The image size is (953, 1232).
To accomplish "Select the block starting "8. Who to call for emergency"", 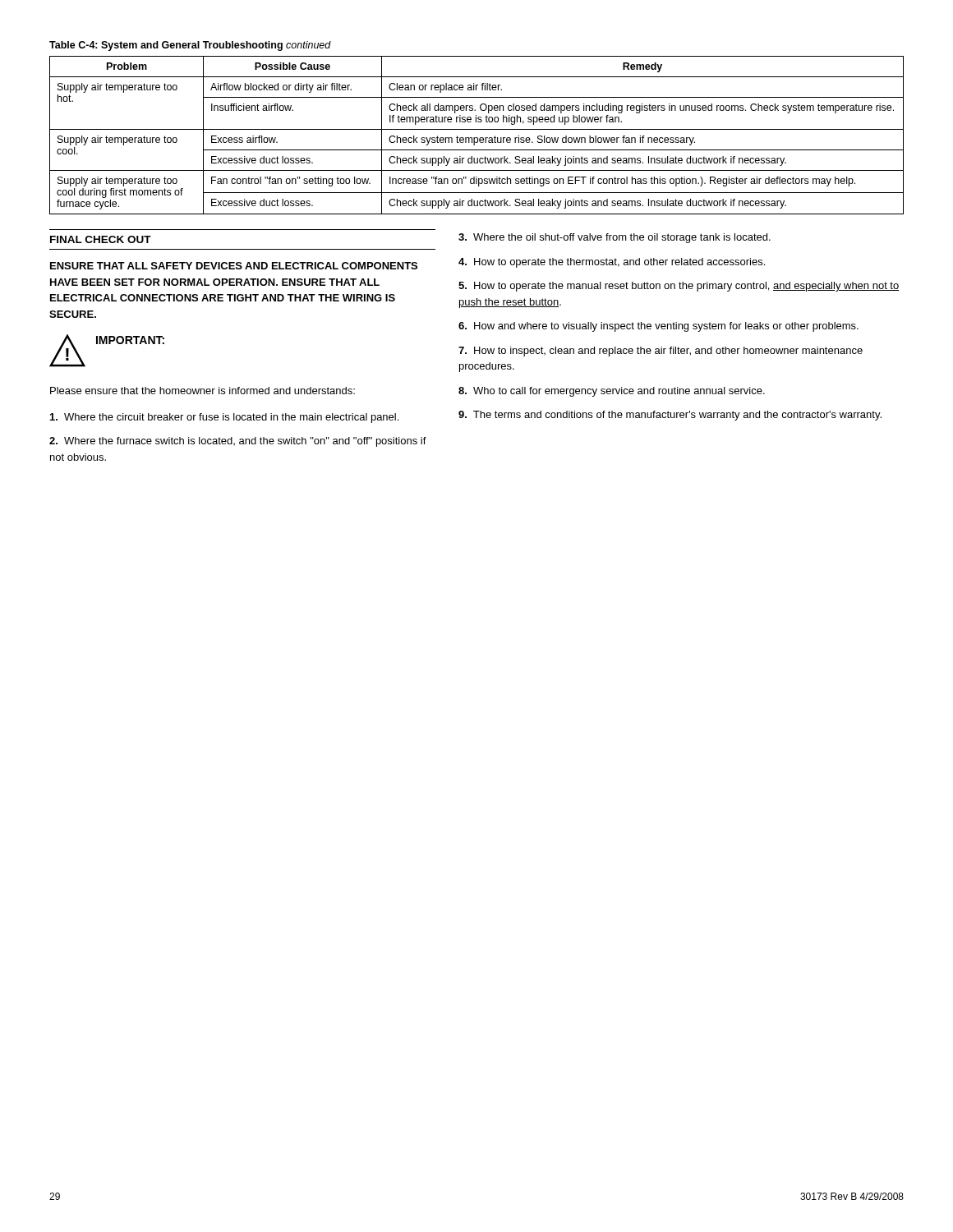I will (612, 390).
